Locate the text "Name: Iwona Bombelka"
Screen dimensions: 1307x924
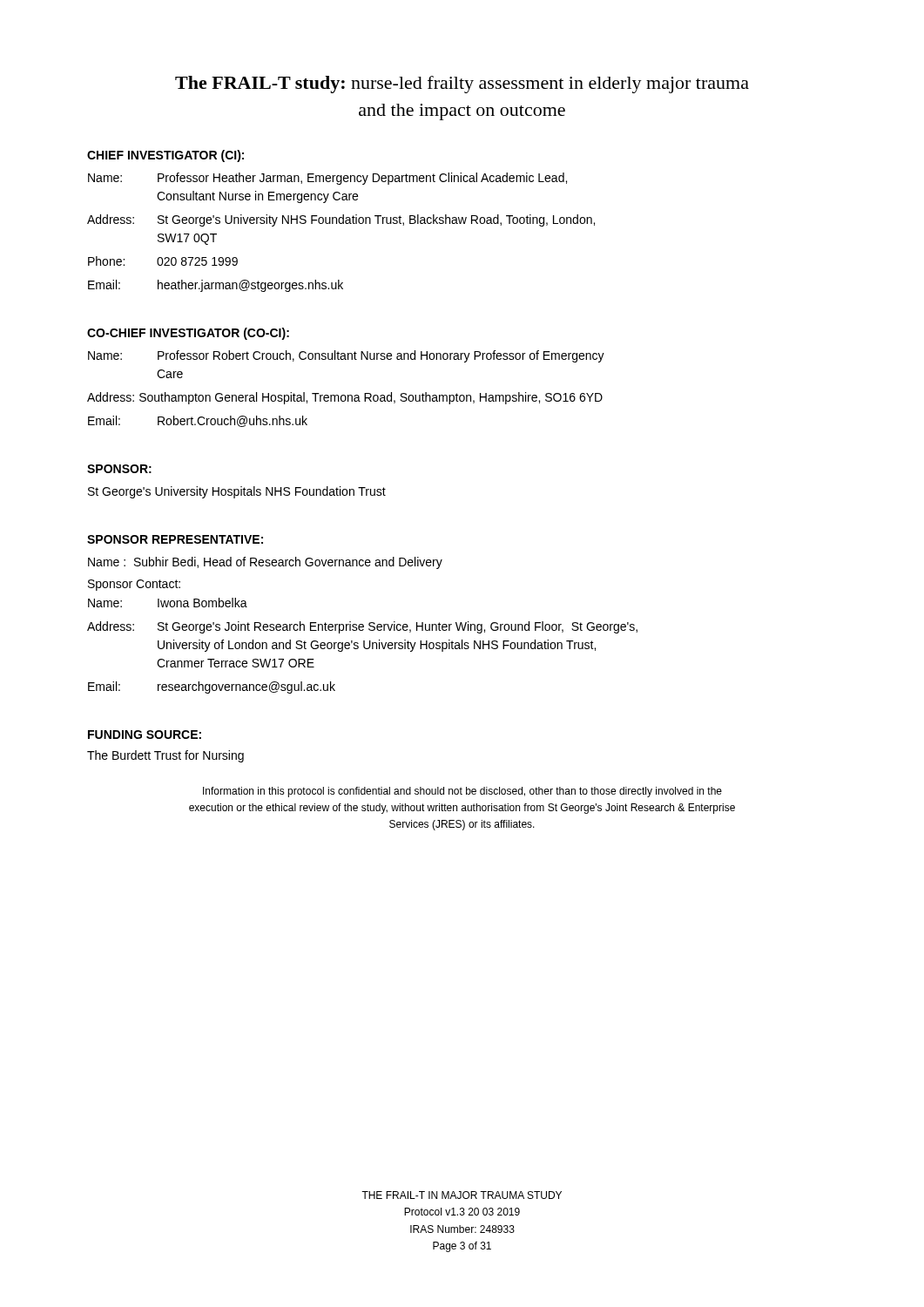click(168, 603)
